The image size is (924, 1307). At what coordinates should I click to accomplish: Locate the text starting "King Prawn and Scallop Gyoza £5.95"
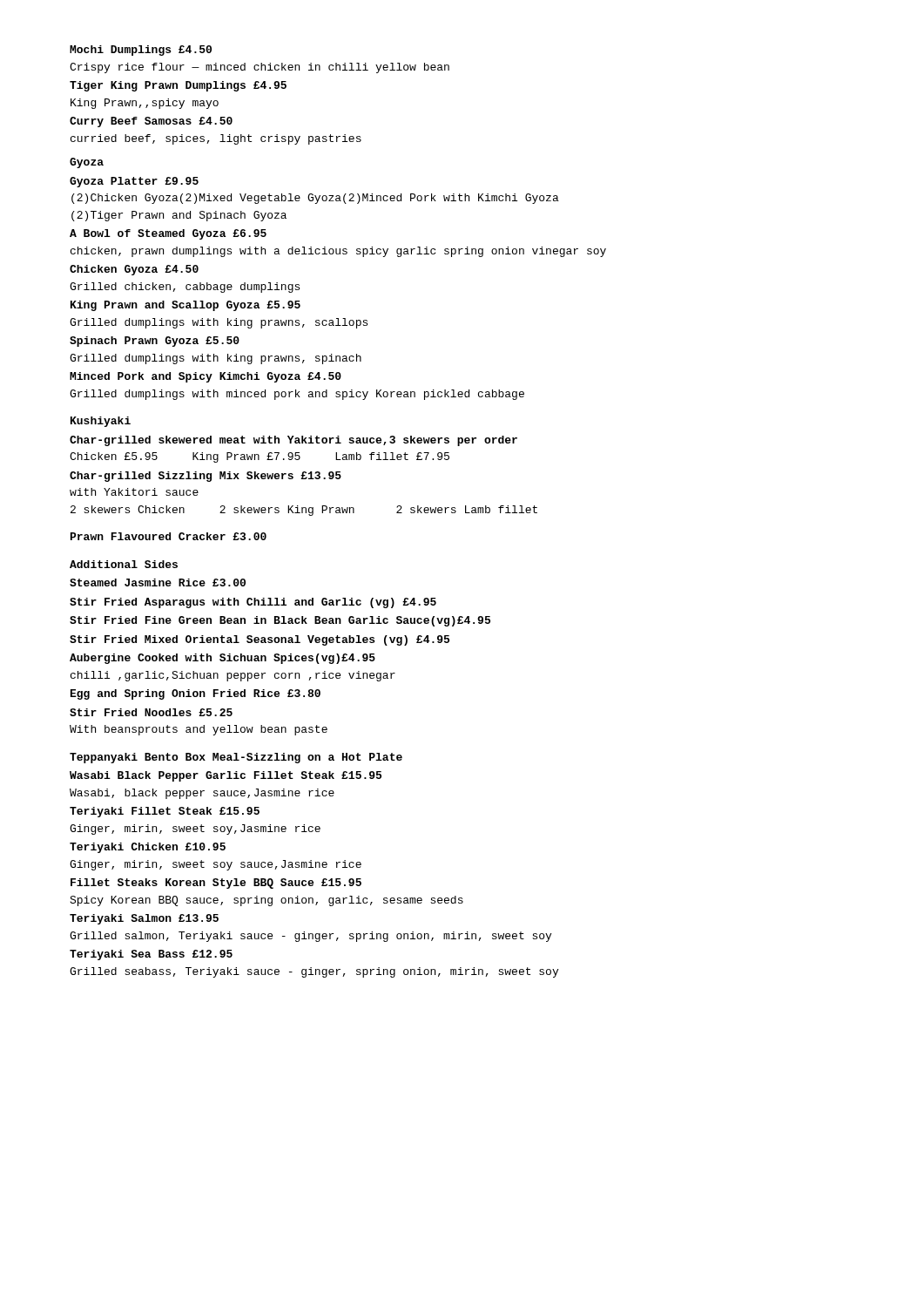(x=185, y=306)
